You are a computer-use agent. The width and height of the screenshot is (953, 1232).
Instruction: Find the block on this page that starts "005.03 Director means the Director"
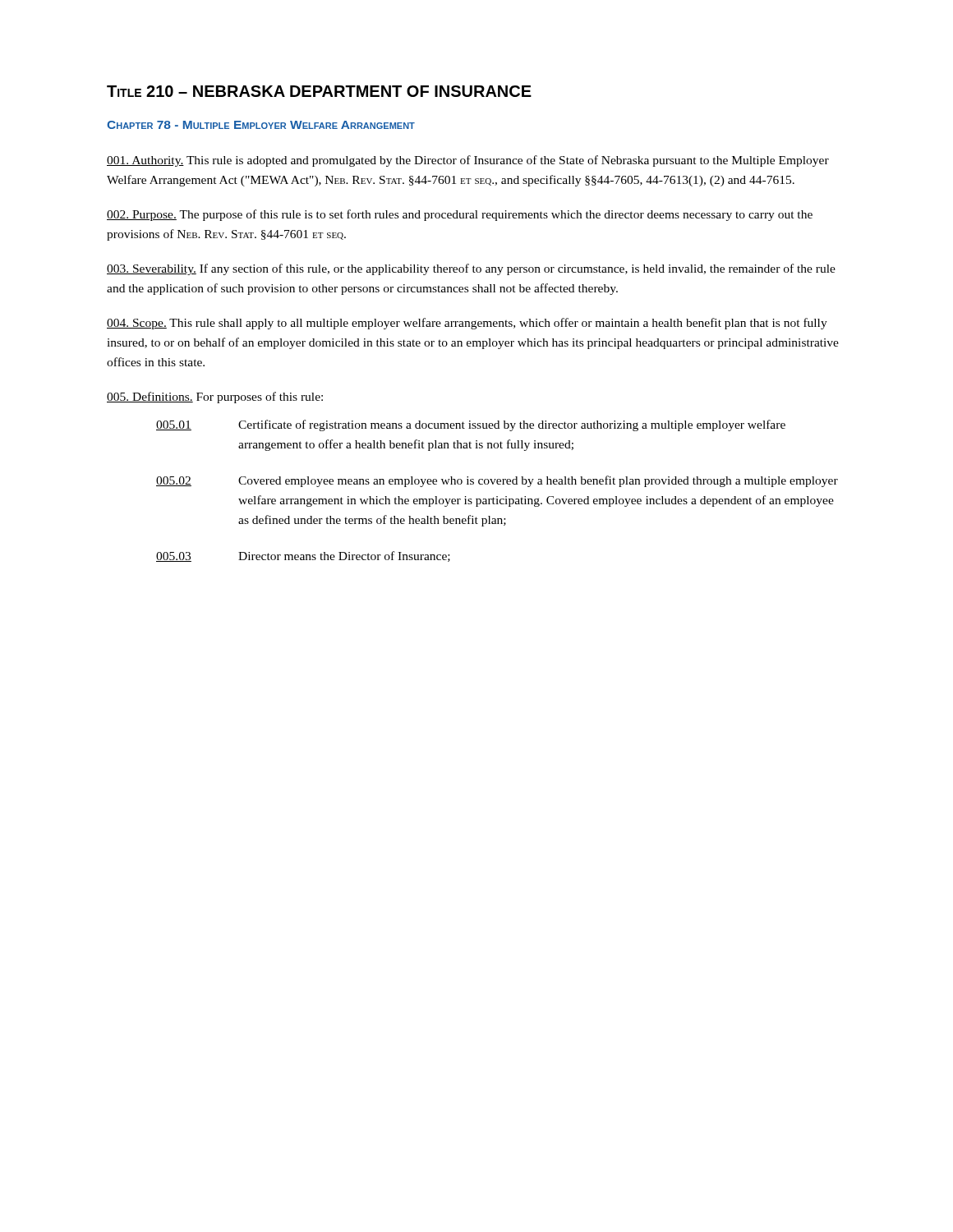pyautogui.click(x=303, y=556)
